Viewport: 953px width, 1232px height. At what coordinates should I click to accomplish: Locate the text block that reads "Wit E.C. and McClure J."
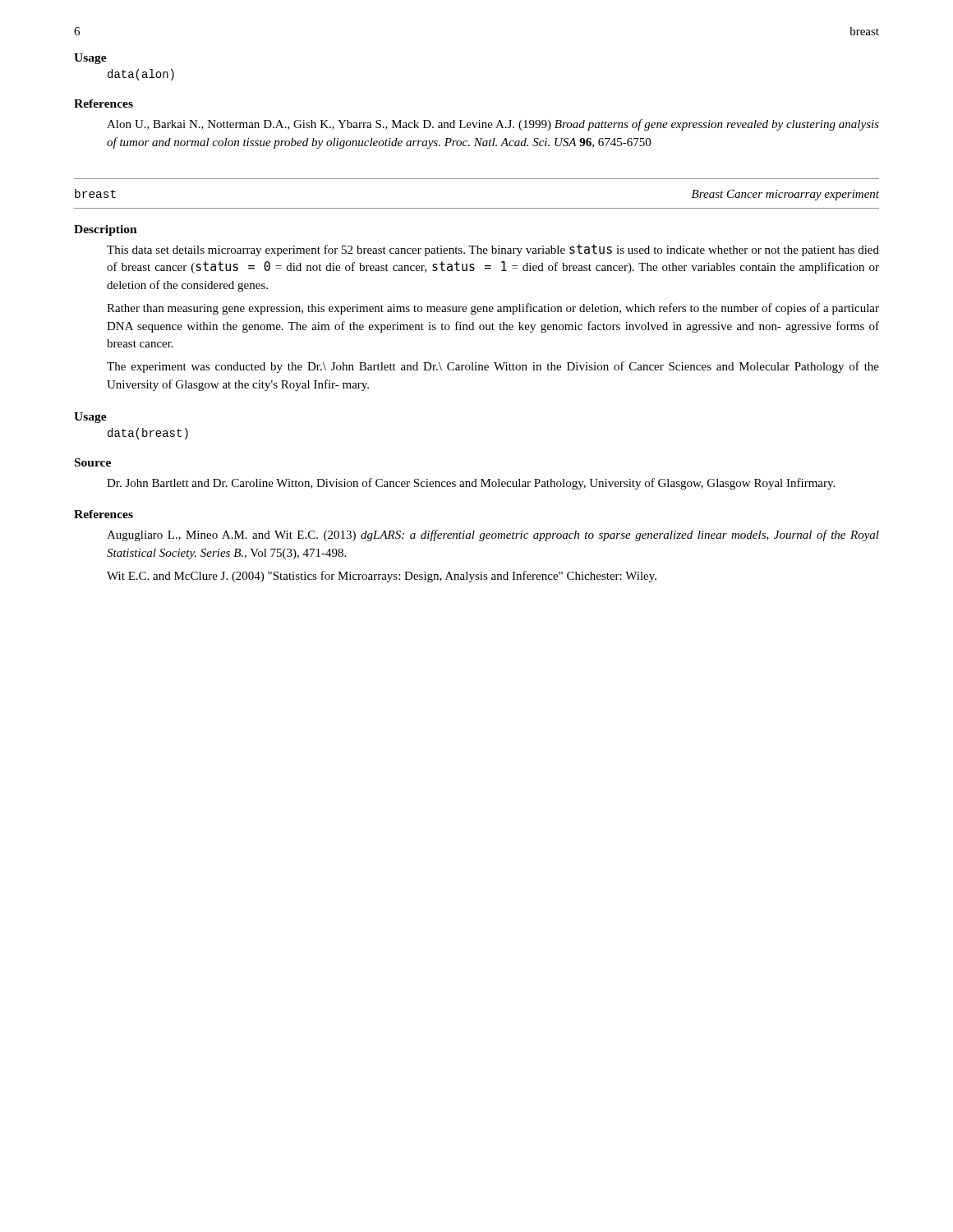tap(382, 576)
